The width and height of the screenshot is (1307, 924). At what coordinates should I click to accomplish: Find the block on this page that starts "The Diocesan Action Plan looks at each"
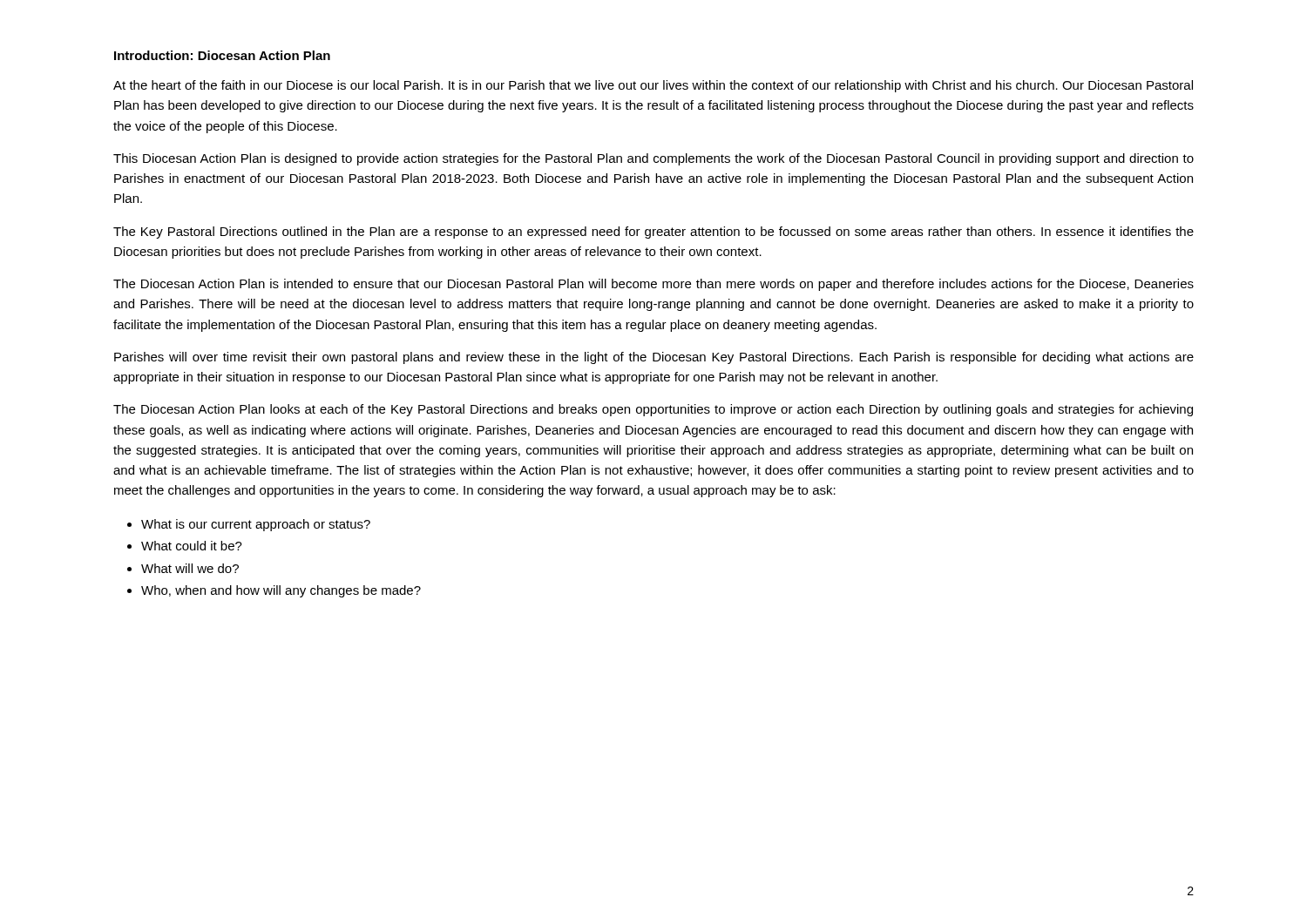(x=654, y=450)
